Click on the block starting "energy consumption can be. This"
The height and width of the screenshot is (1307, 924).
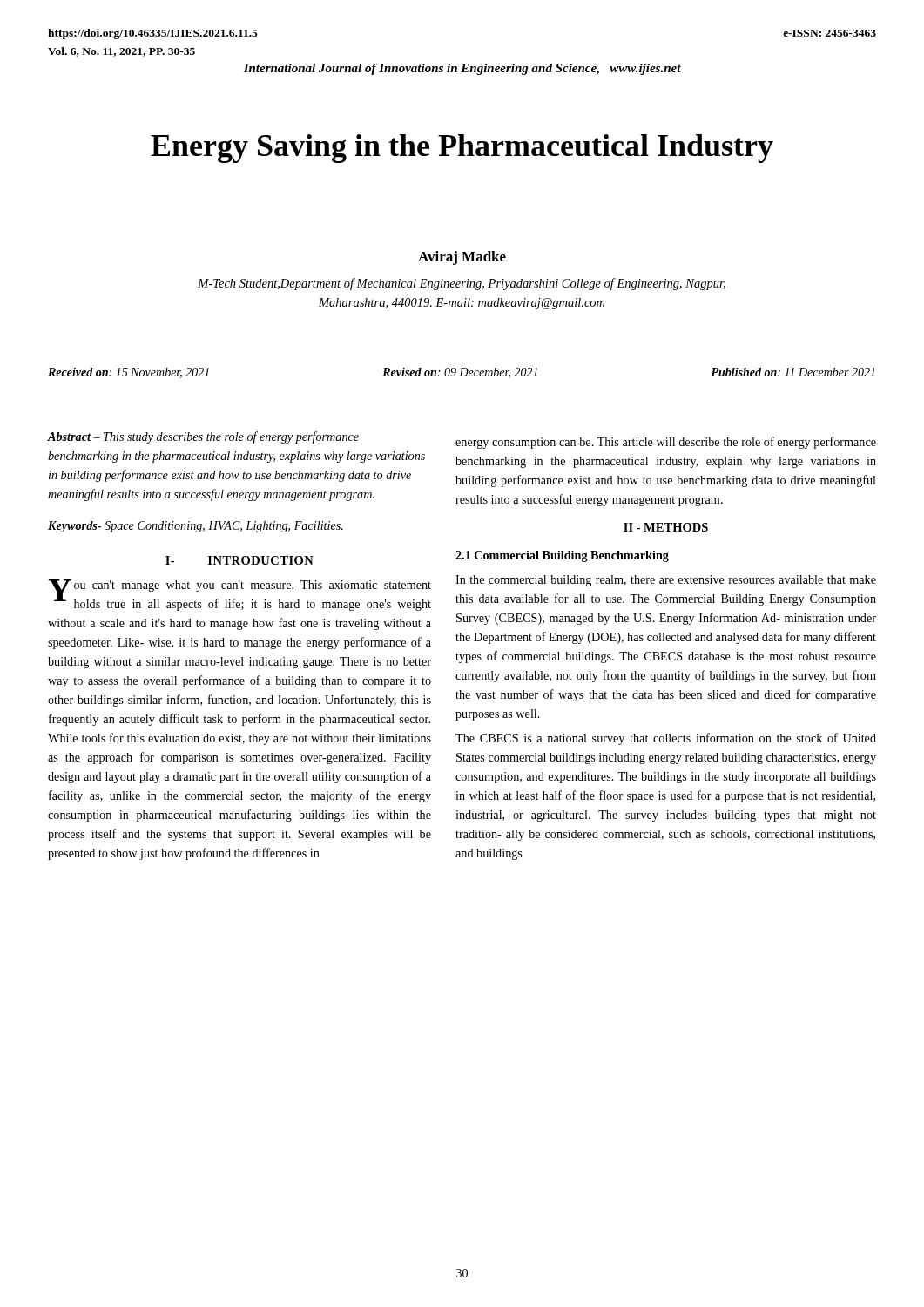tap(666, 471)
